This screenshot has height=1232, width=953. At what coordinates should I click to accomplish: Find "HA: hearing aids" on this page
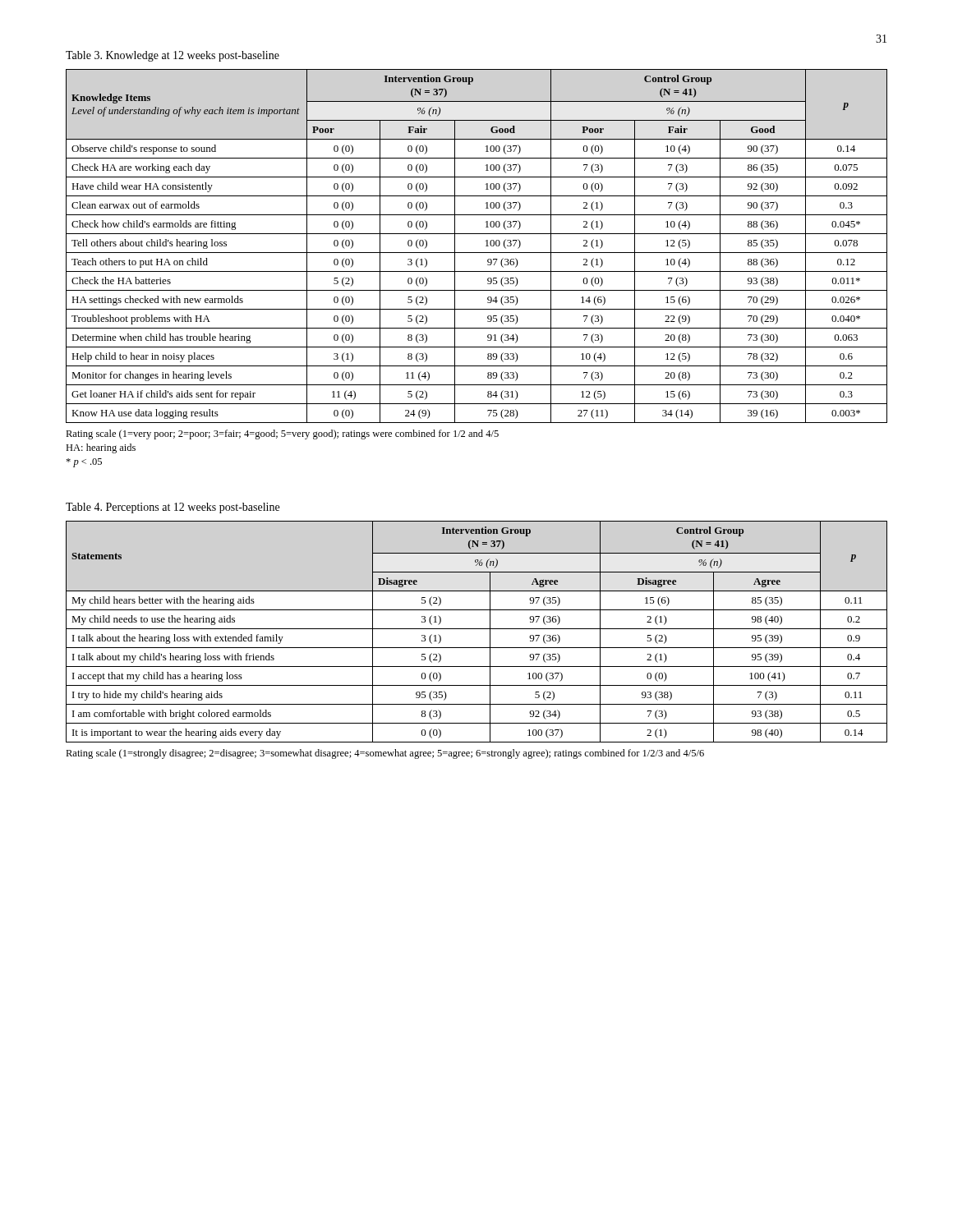coord(101,448)
